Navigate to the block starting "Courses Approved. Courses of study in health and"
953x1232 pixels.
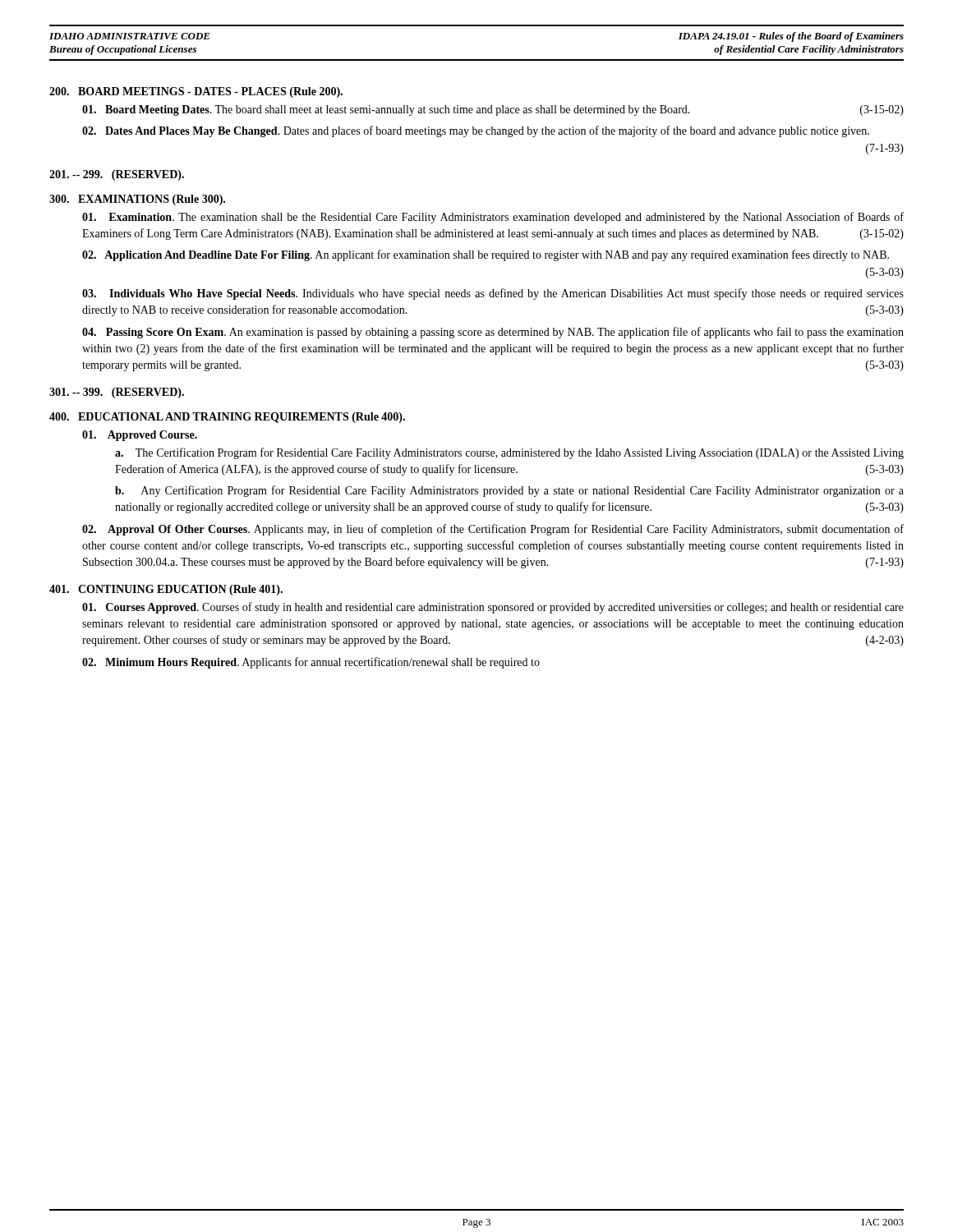click(493, 625)
